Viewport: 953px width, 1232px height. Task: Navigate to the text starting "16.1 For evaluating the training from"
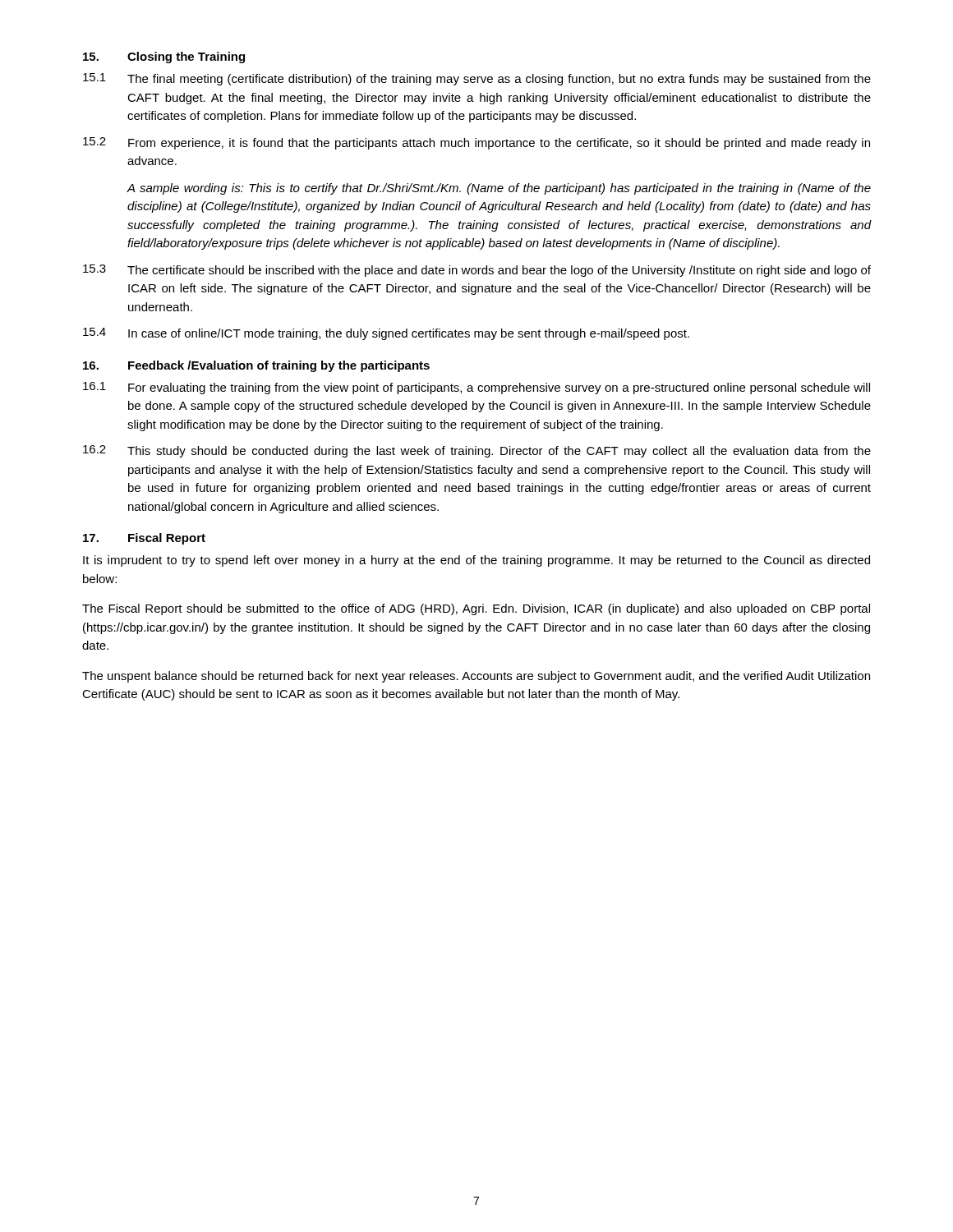point(476,406)
